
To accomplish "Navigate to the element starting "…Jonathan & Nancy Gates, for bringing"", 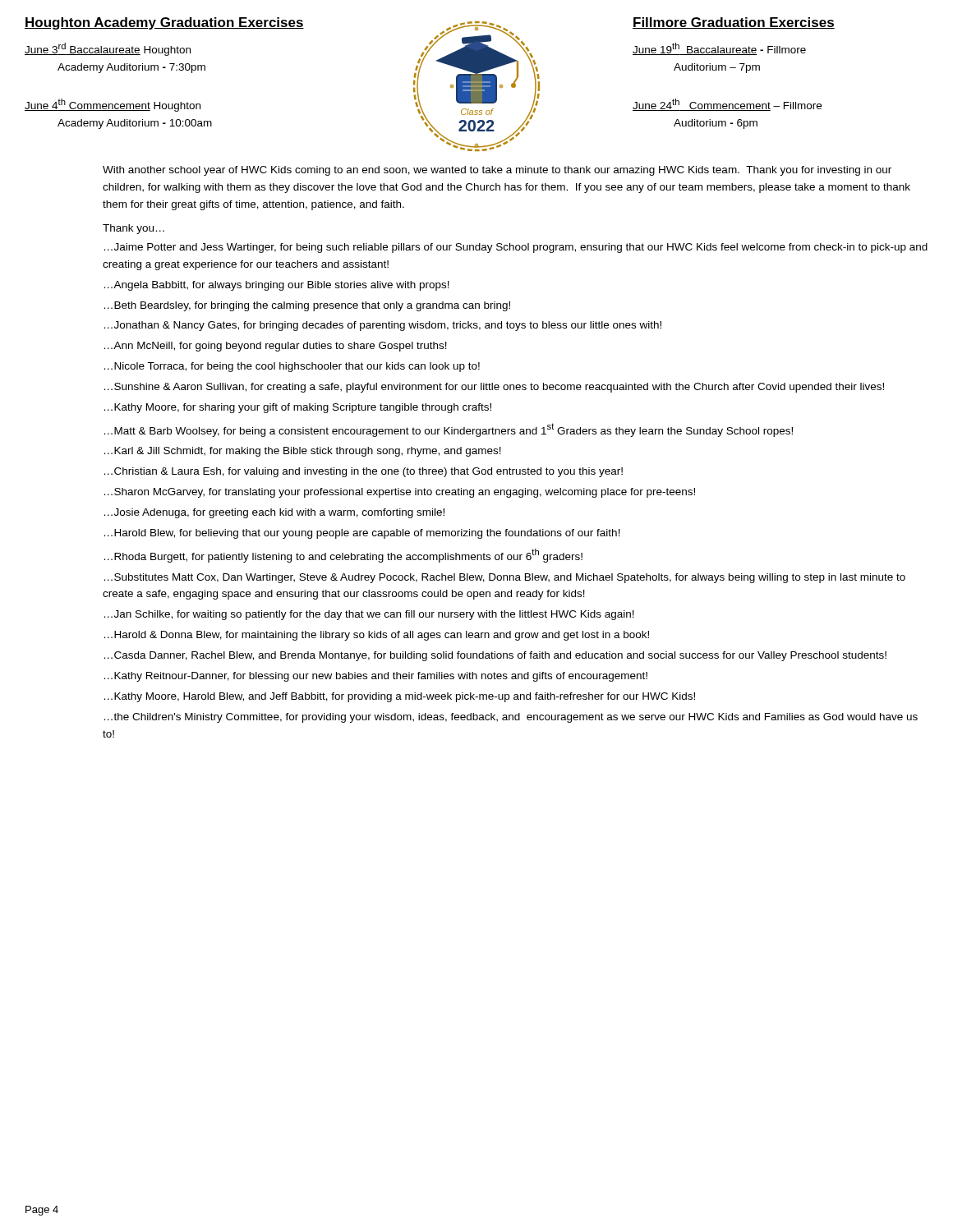I will (x=383, y=325).
